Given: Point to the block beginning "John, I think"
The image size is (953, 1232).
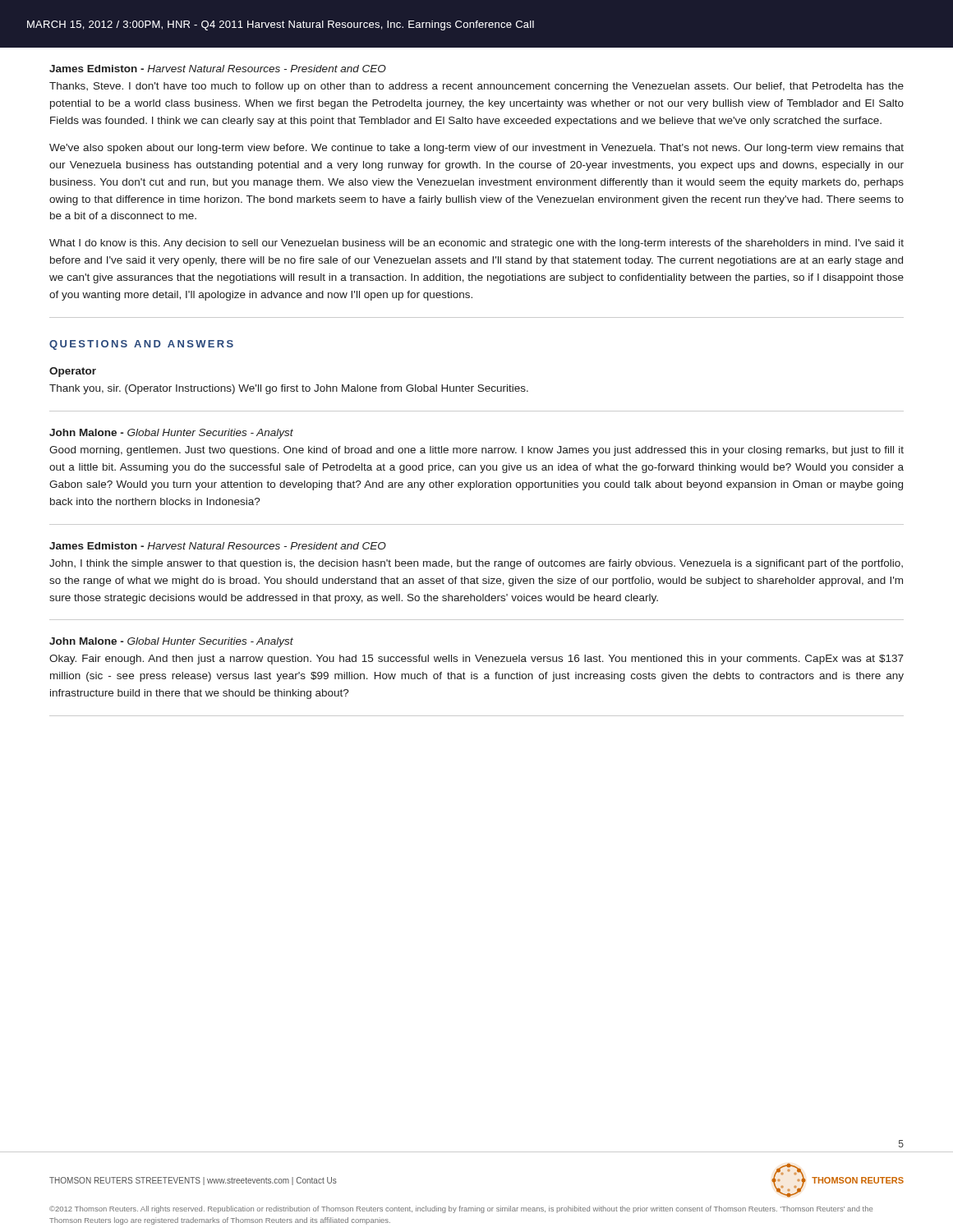Looking at the screenshot, I should [x=476, y=580].
